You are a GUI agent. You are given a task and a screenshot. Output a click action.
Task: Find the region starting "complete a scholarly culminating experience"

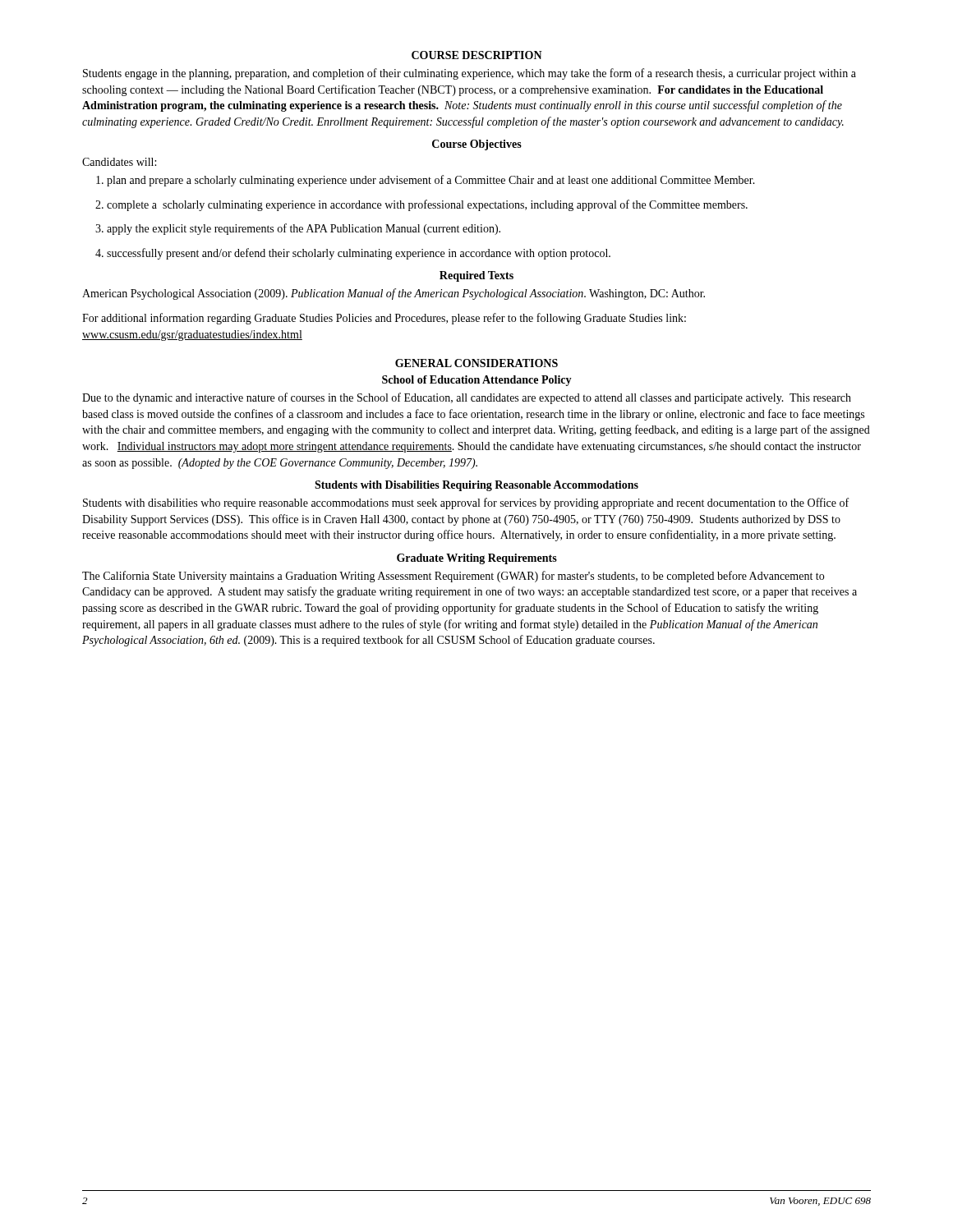pyautogui.click(x=476, y=205)
